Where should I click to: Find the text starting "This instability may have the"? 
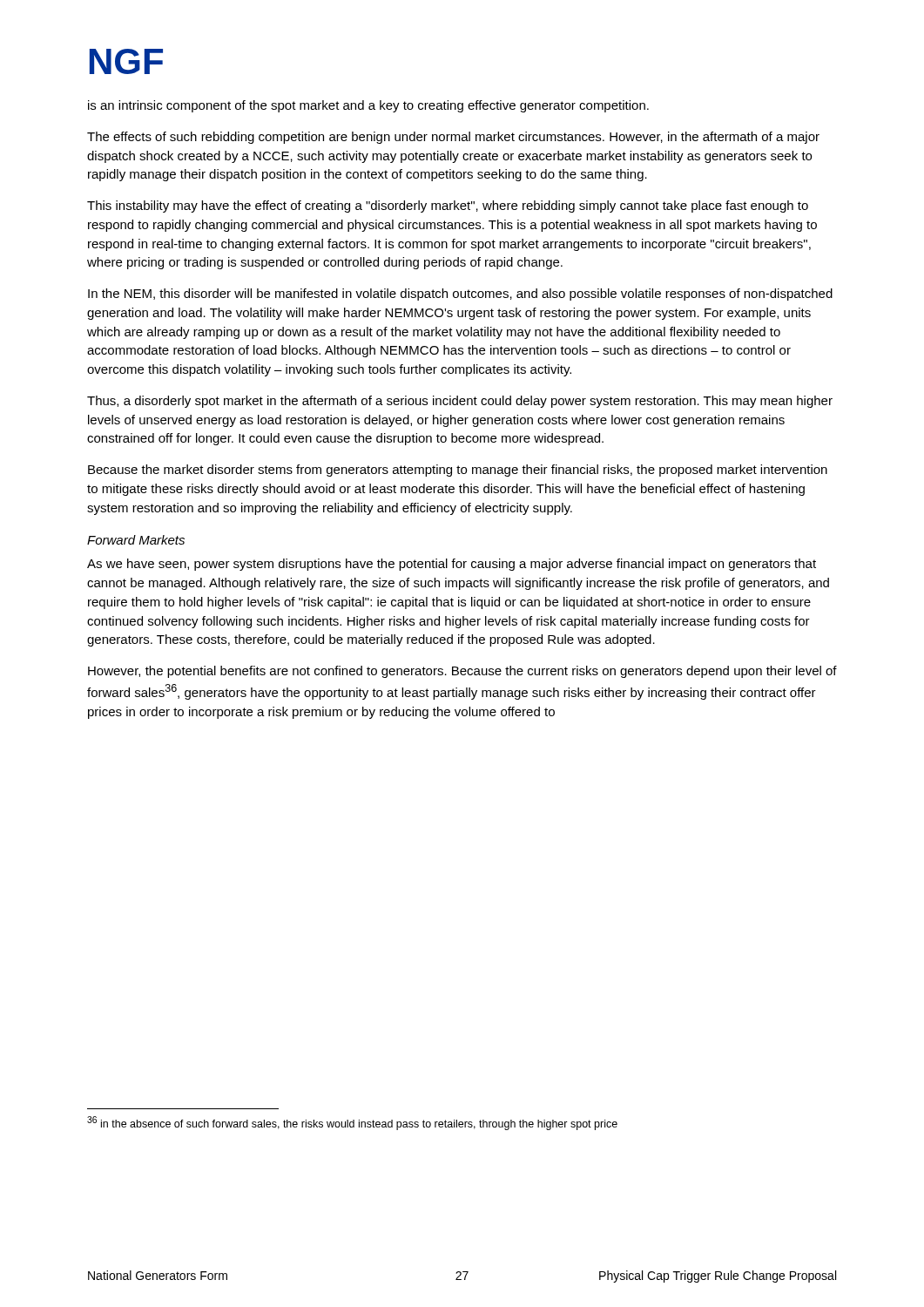(462, 234)
